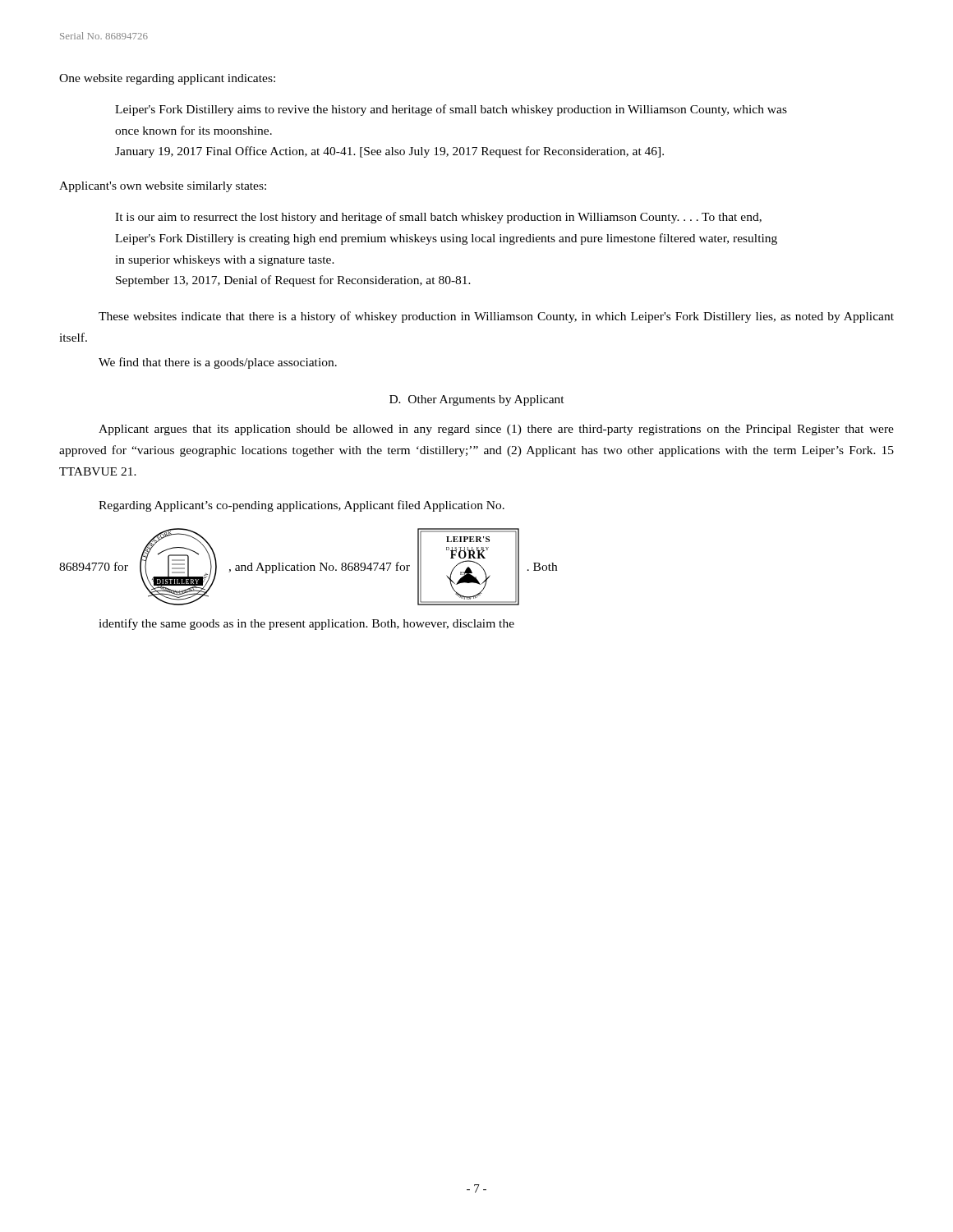Click on the block starting "It is our aim to resurrect"
The width and height of the screenshot is (953, 1232).
click(446, 248)
